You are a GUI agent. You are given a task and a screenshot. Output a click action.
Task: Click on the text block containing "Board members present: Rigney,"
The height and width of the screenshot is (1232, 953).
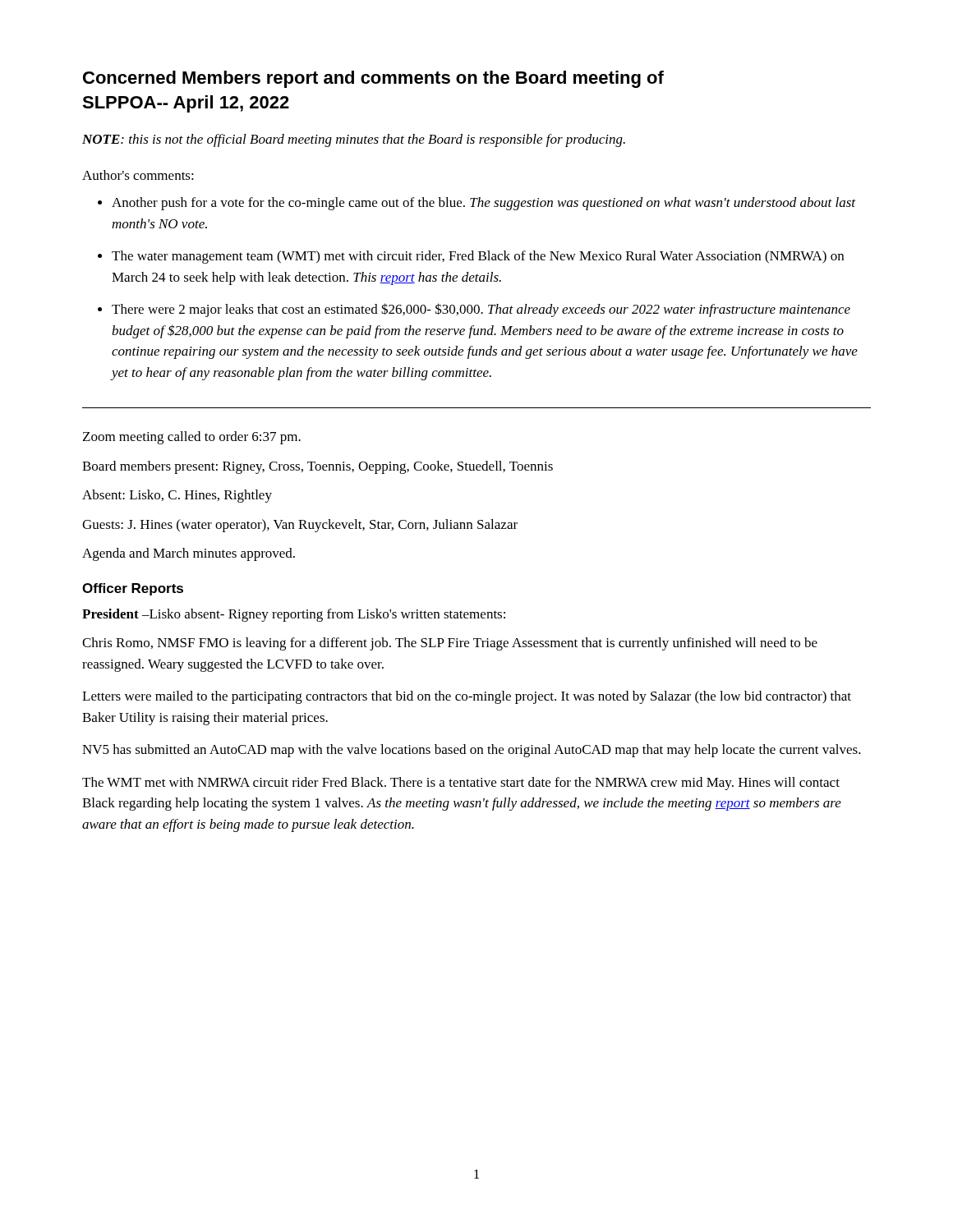318,466
